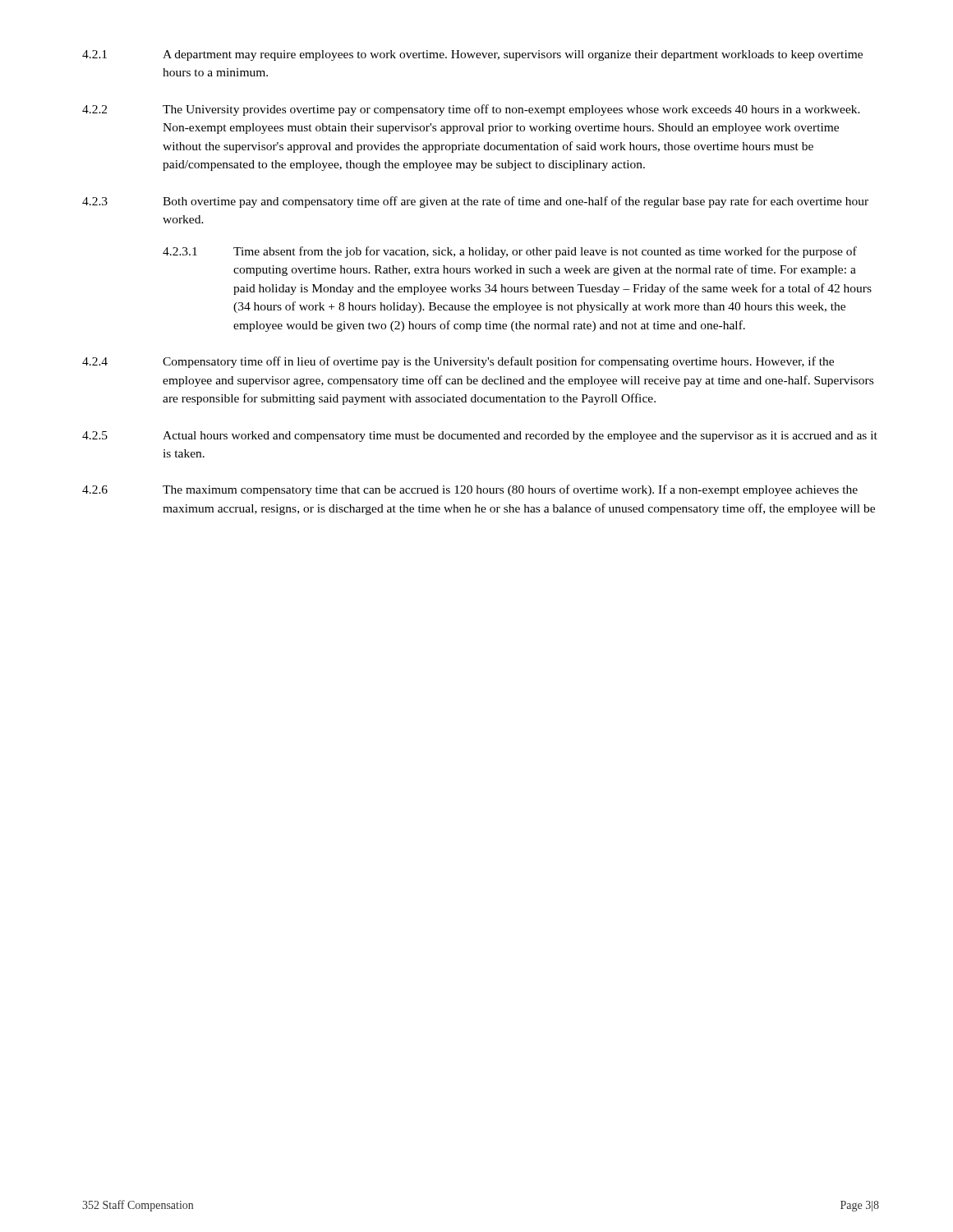This screenshot has height=1232, width=953.
Task: Point to the block beginning "4.2.6 The maximum compensatory time"
Action: pos(481,499)
